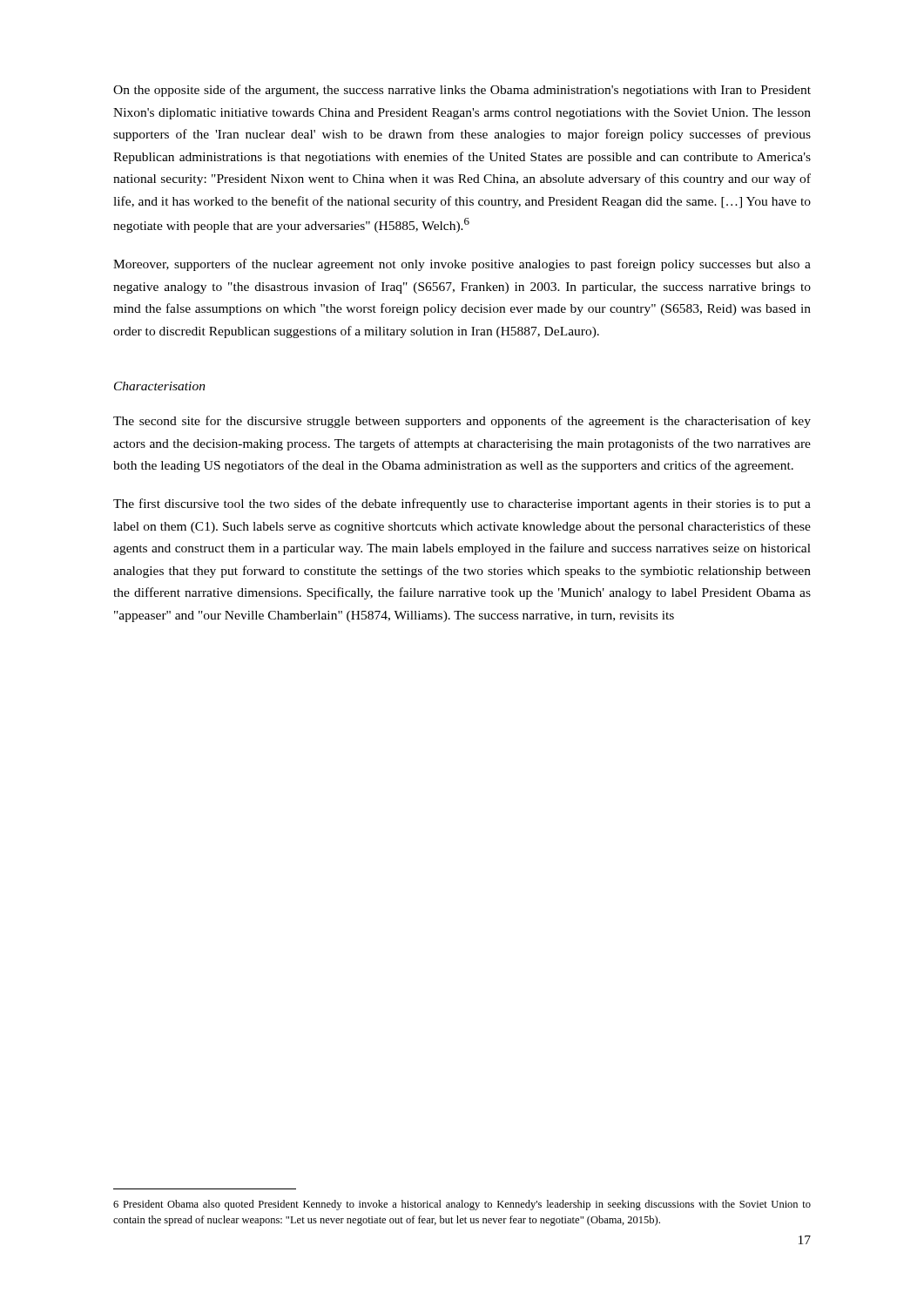Screen dimensions: 1307x924
Task: Click the passage that begins "Moreover, supporters of"
Action: click(462, 297)
